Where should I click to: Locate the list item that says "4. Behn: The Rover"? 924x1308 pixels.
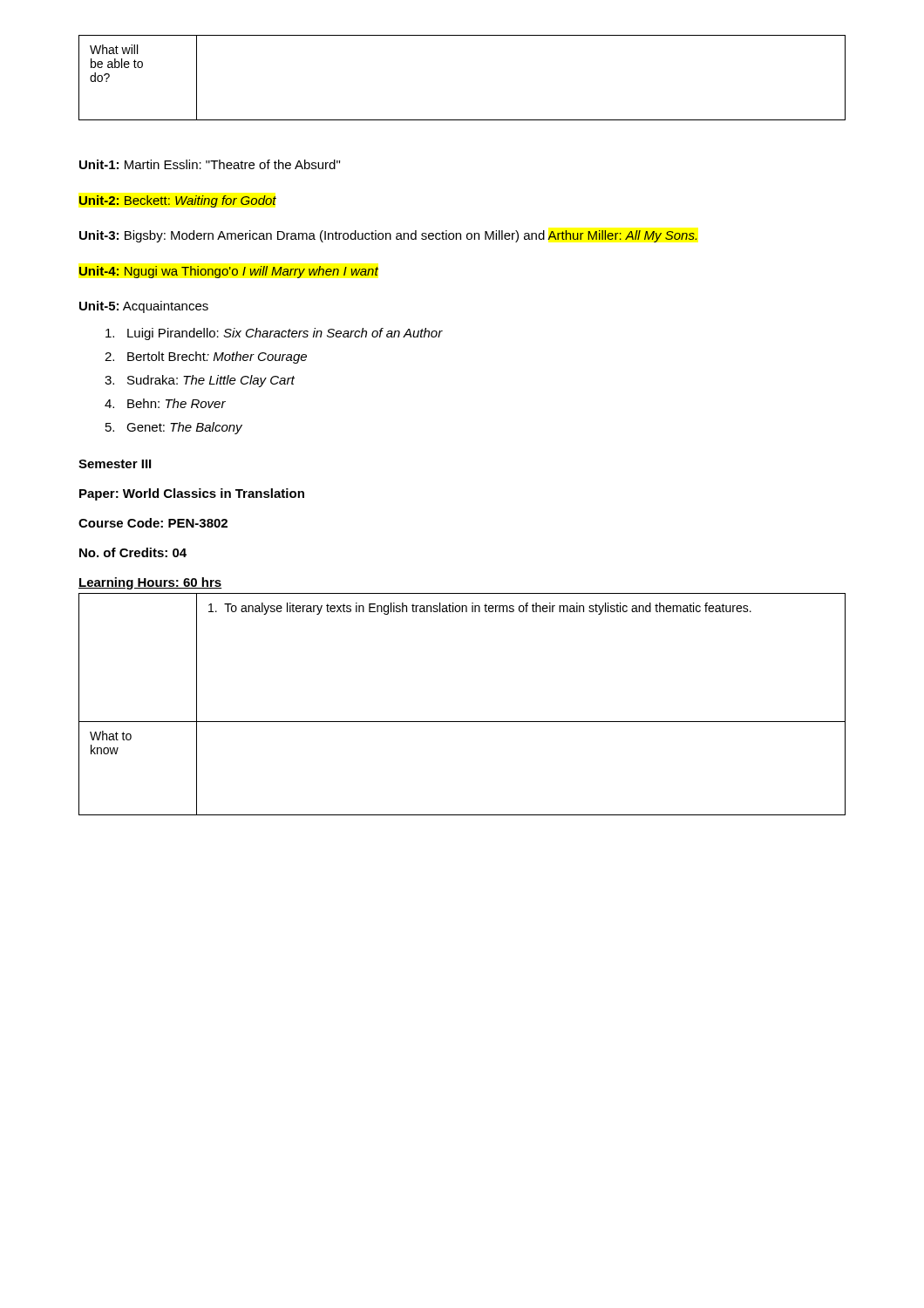[165, 403]
